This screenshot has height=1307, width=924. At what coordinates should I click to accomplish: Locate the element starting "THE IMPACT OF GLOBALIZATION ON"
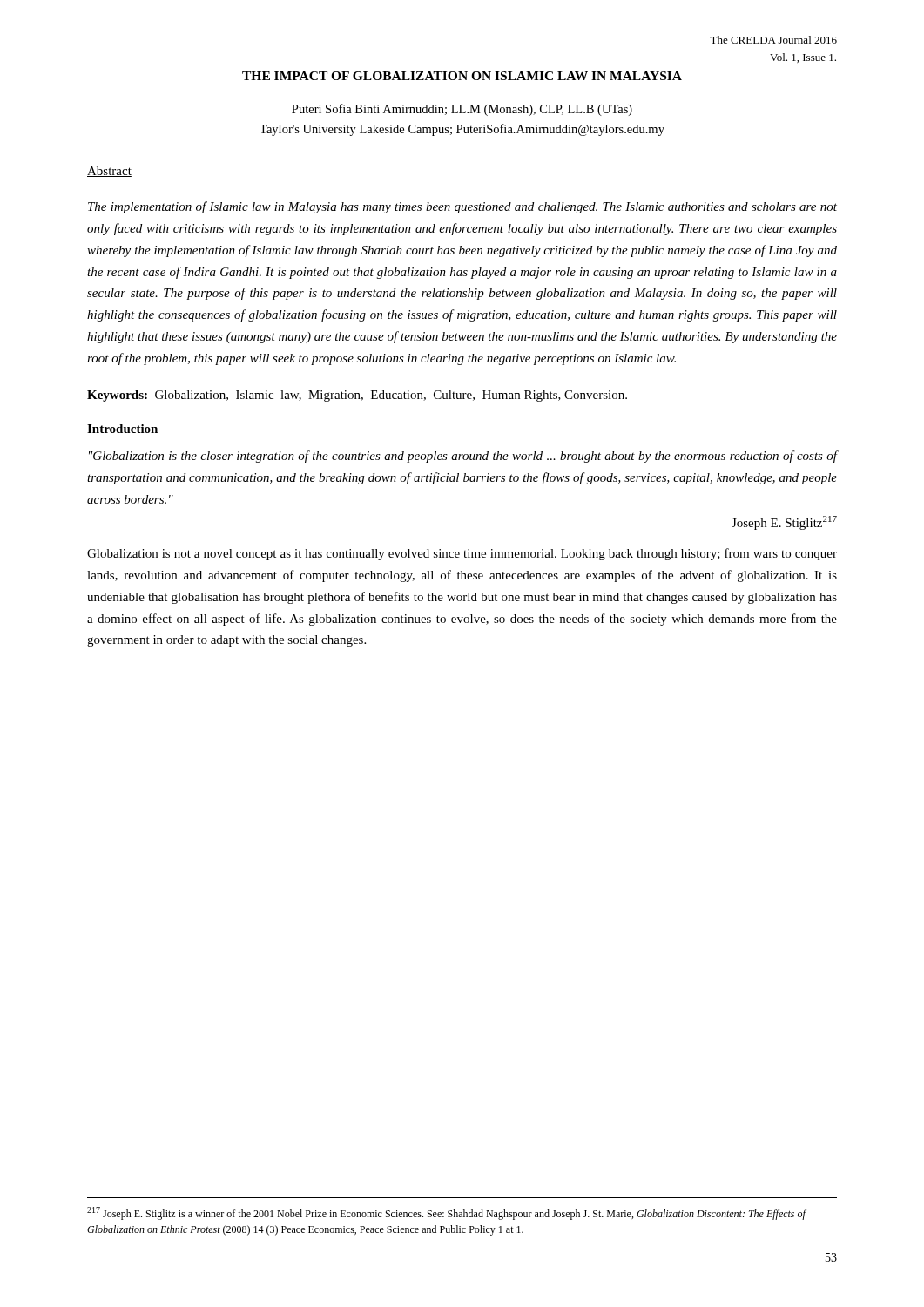[x=462, y=75]
